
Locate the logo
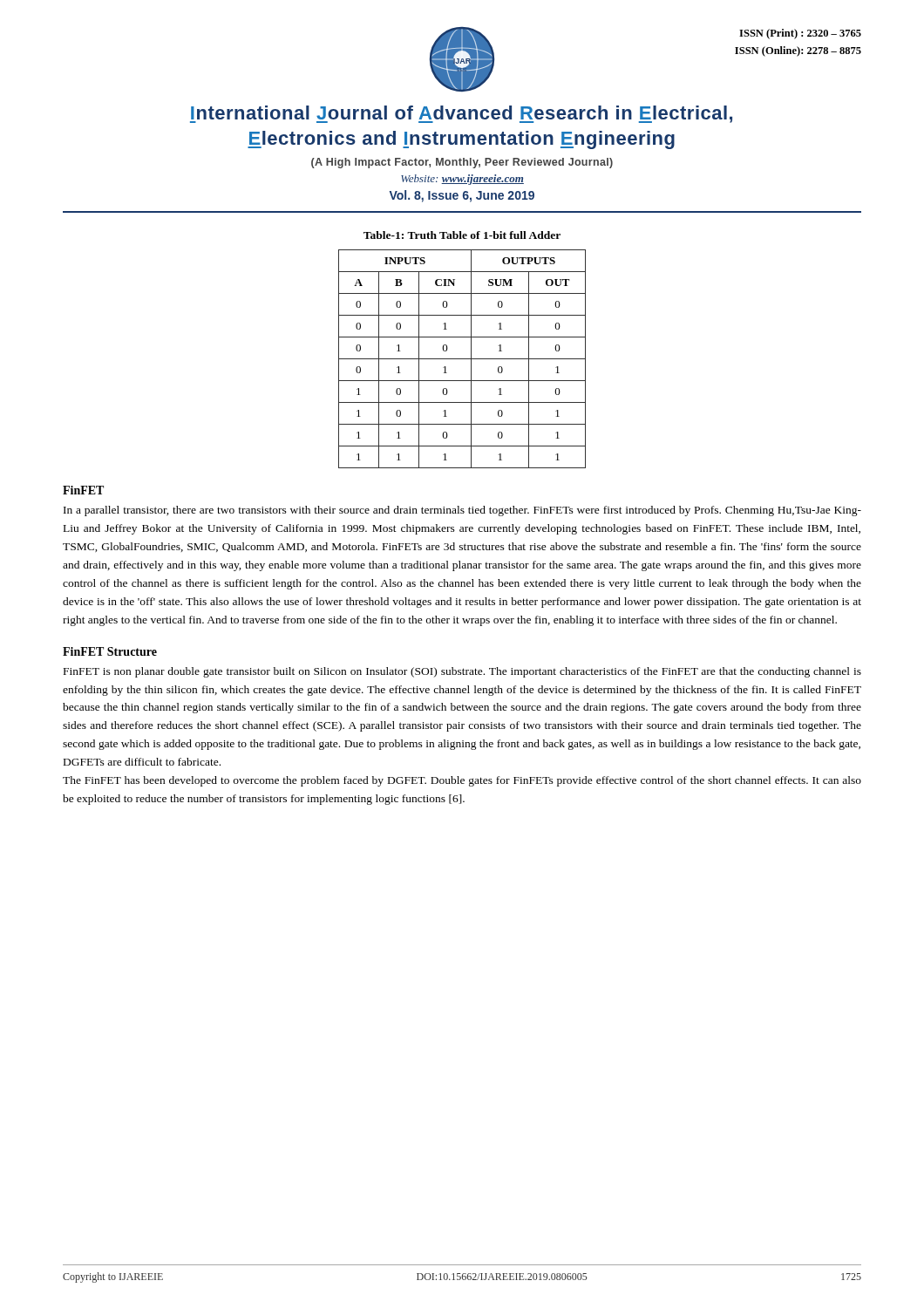[x=462, y=59]
